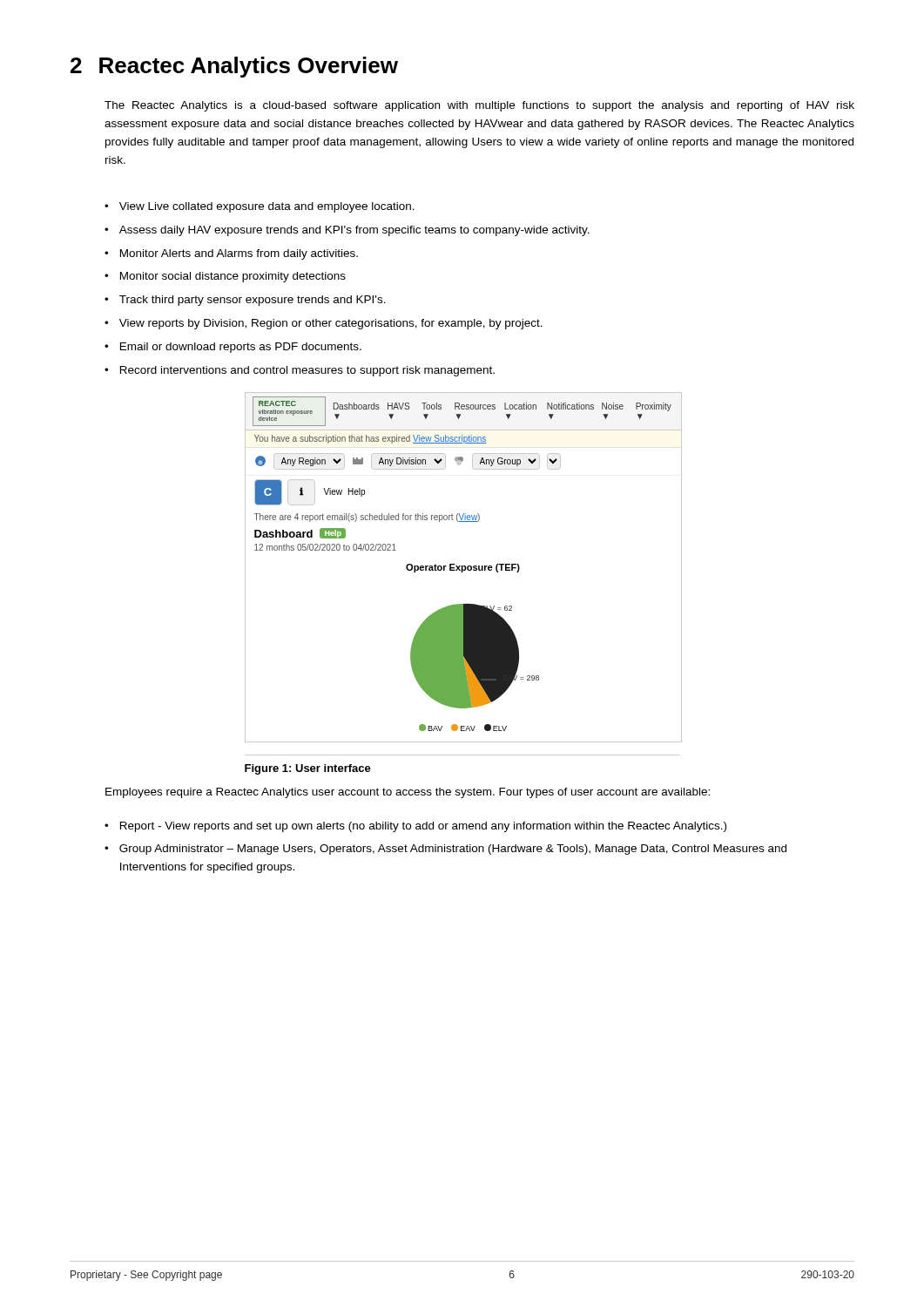The width and height of the screenshot is (924, 1307).
Task: Point to the block starting "•Track third party sensor exposure trends and"
Action: pos(245,300)
